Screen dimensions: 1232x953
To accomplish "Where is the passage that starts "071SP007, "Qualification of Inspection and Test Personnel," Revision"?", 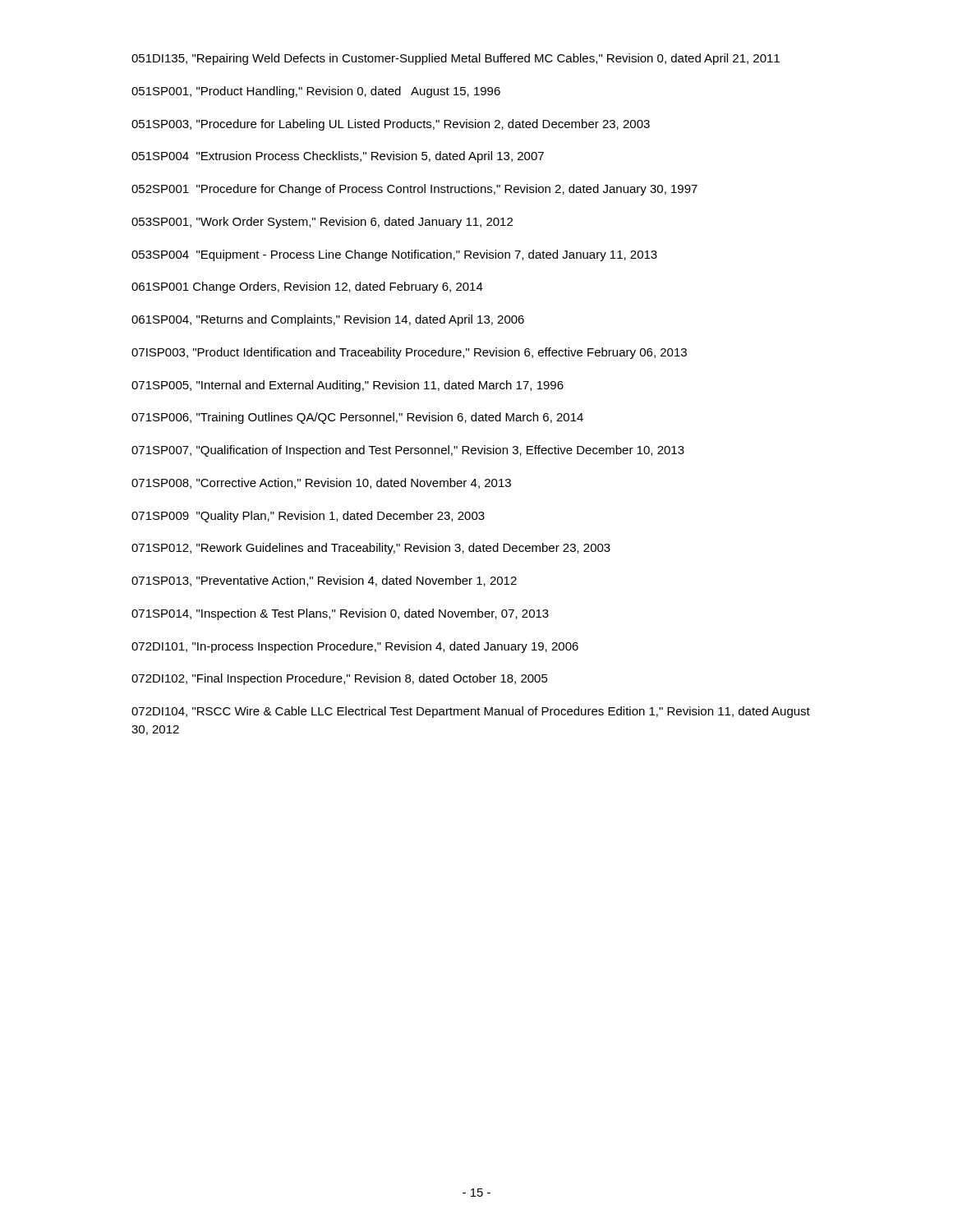I will [x=408, y=450].
